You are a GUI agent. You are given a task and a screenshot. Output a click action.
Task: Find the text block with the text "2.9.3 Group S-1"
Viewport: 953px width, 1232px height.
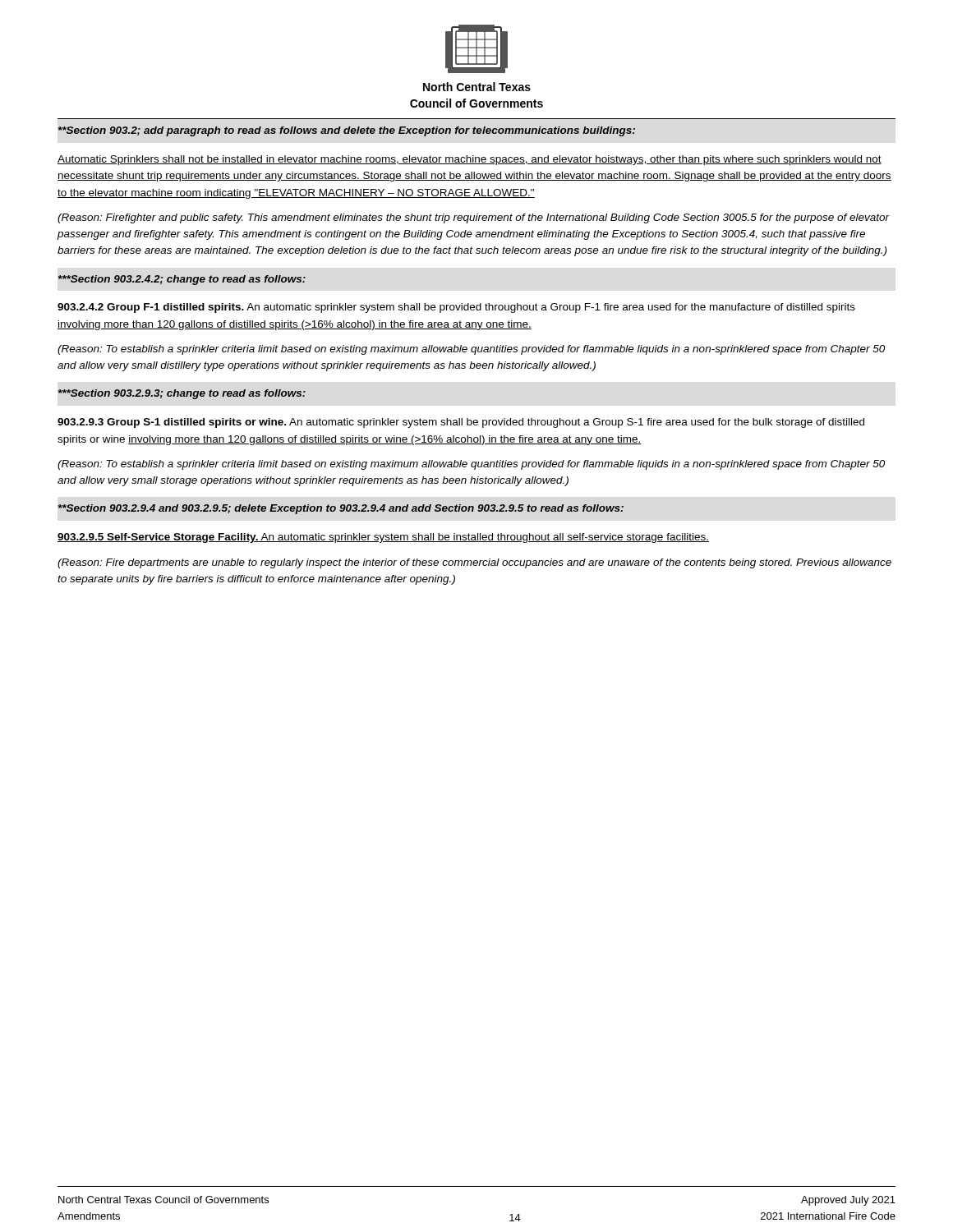click(461, 430)
